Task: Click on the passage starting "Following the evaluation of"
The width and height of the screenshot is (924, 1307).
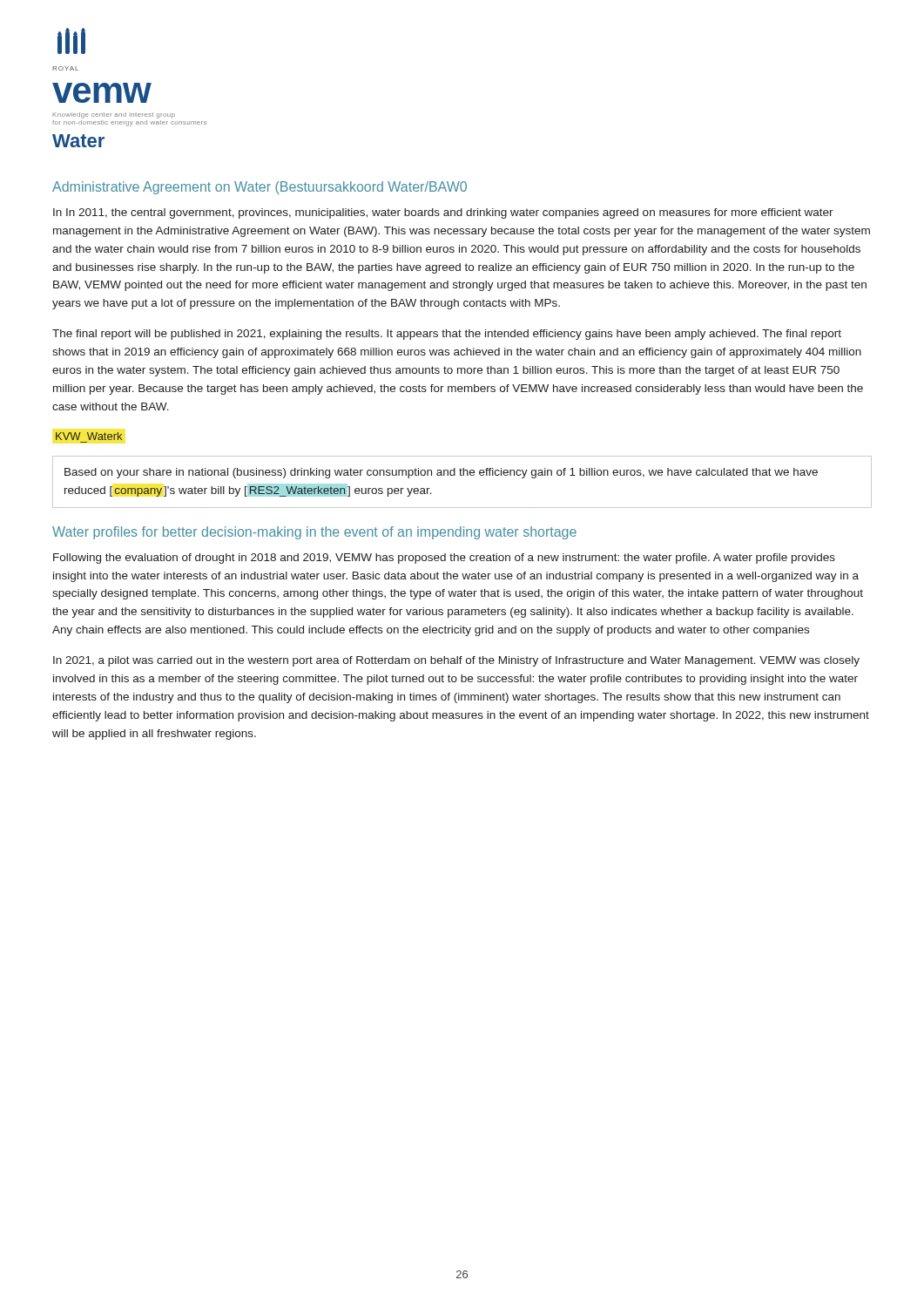Action: click(458, 593)
